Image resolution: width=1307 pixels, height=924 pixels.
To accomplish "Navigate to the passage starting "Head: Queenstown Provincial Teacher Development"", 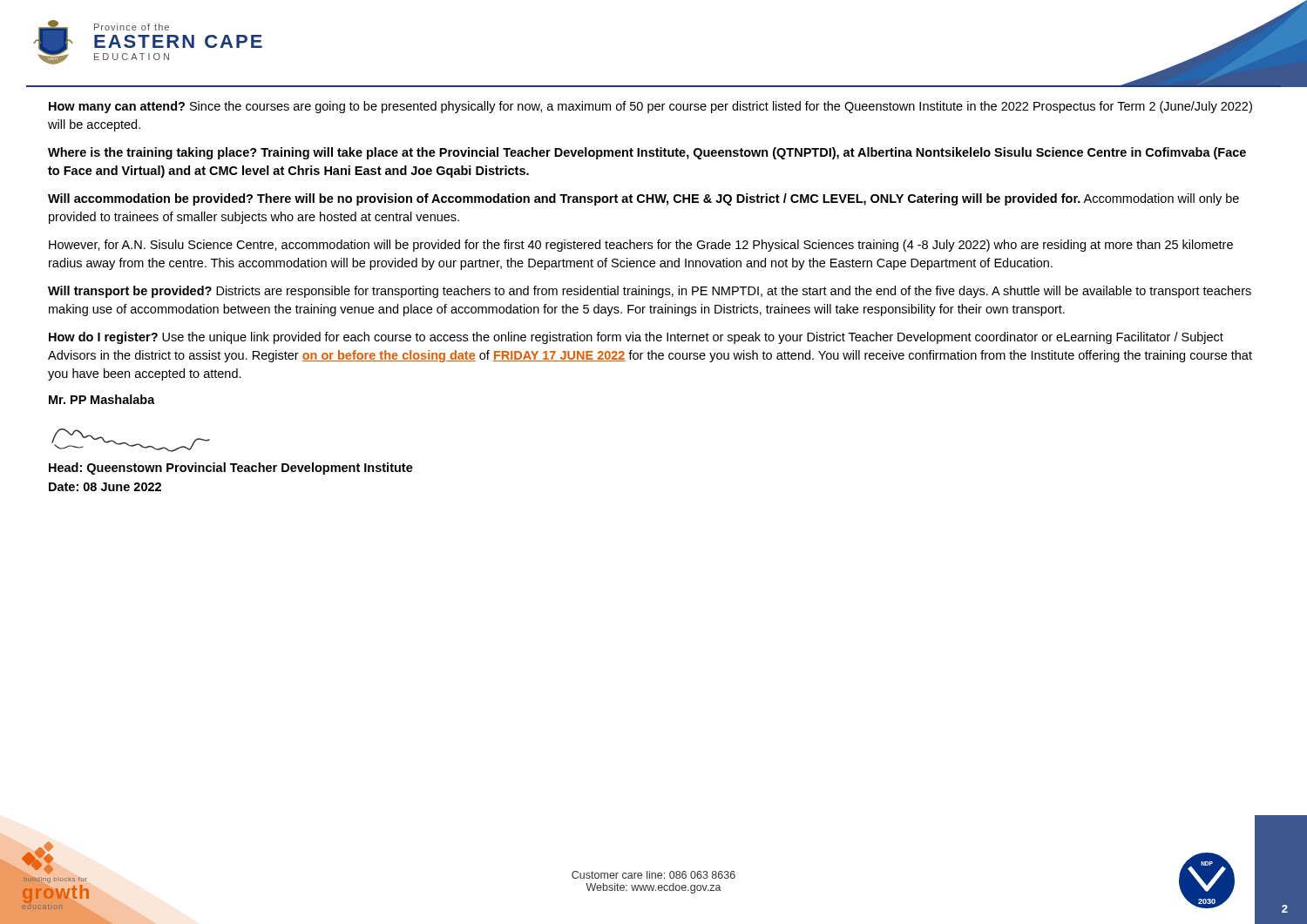I will tap(230, 468).
